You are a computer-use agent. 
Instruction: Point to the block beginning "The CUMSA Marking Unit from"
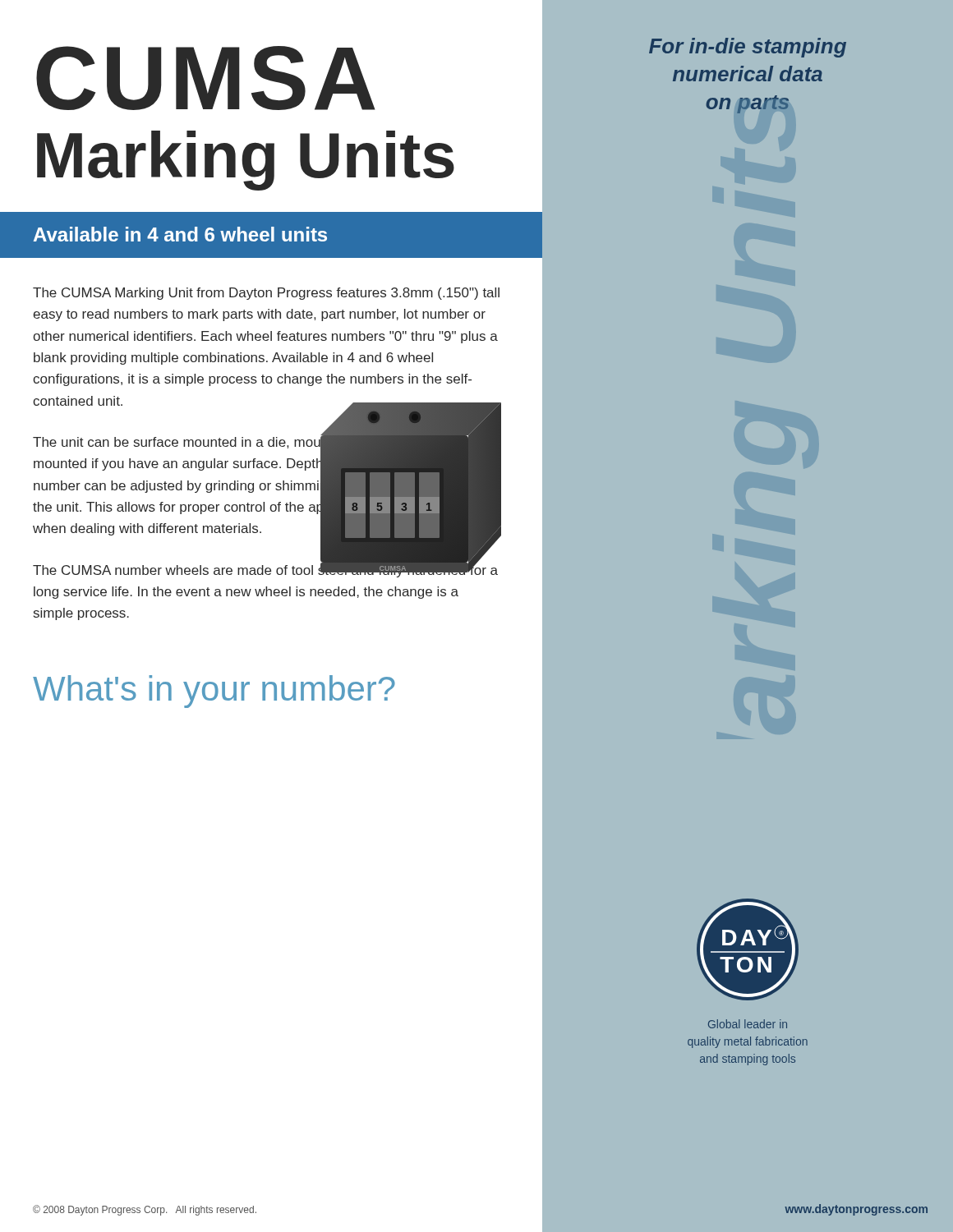pos(267,347)
